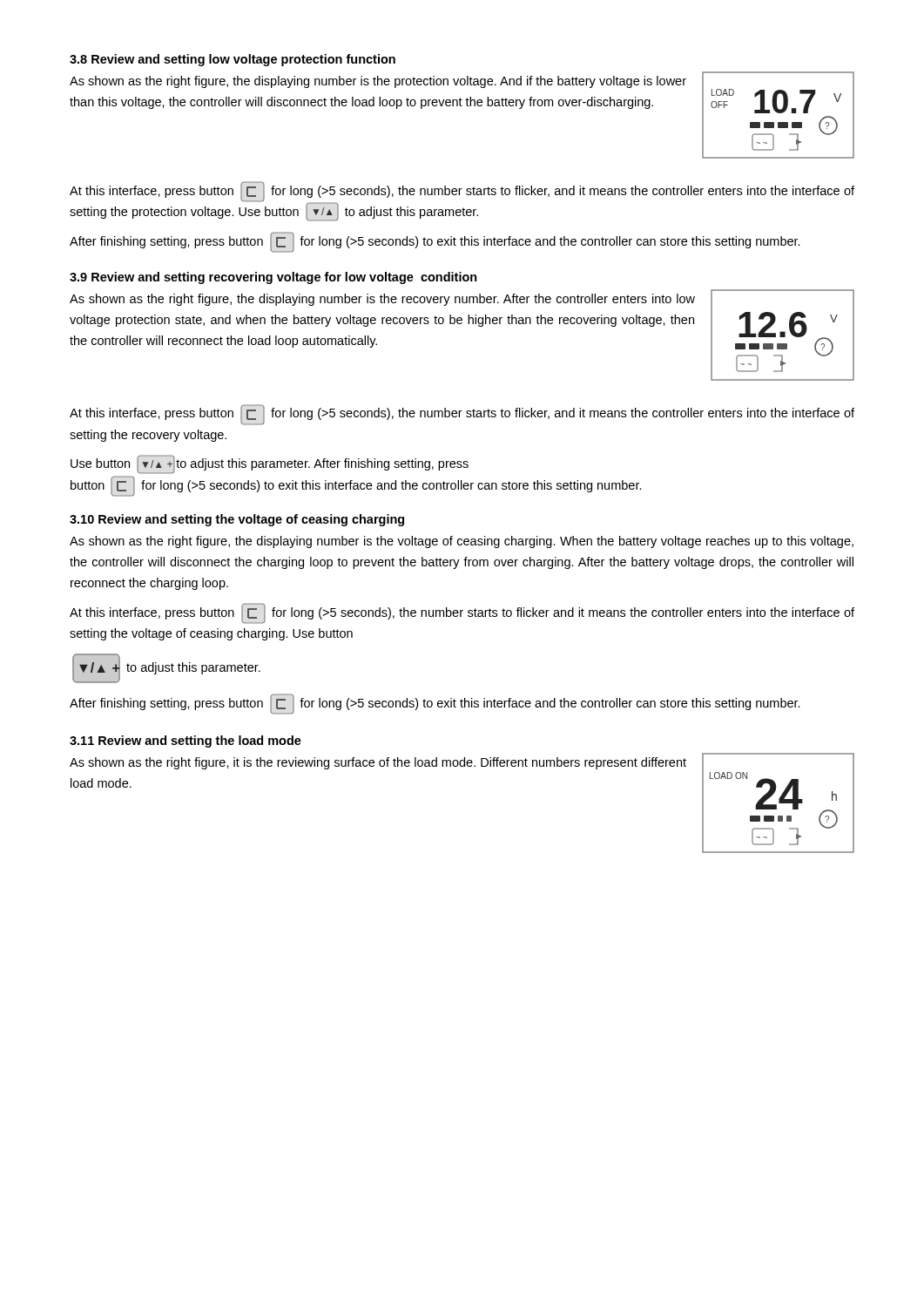Navigate to the block starting "button for long (>5"

pyautogui.click(x=356, y=486)
